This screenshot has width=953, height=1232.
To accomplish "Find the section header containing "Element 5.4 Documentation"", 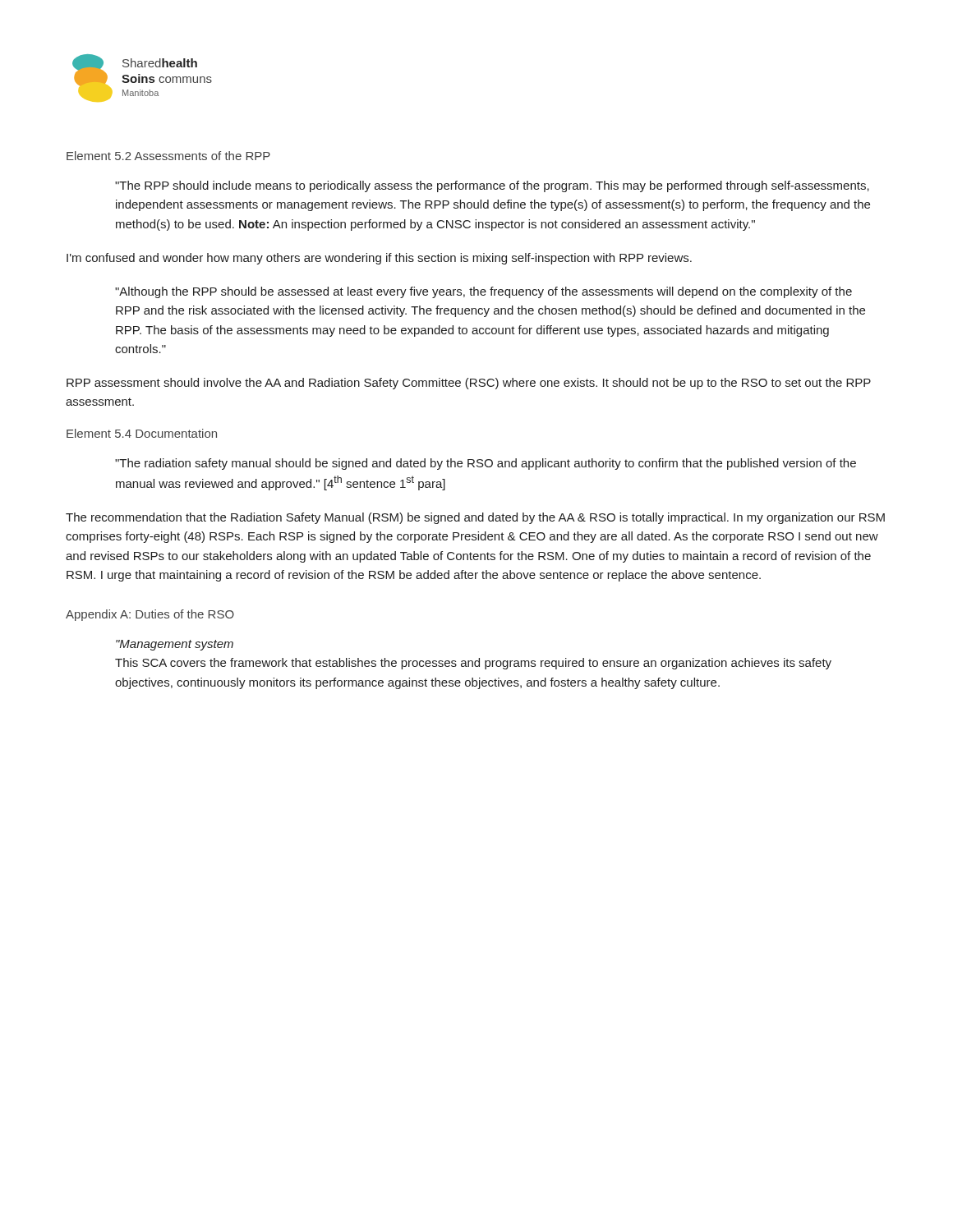I will click(x=142, y=433).
